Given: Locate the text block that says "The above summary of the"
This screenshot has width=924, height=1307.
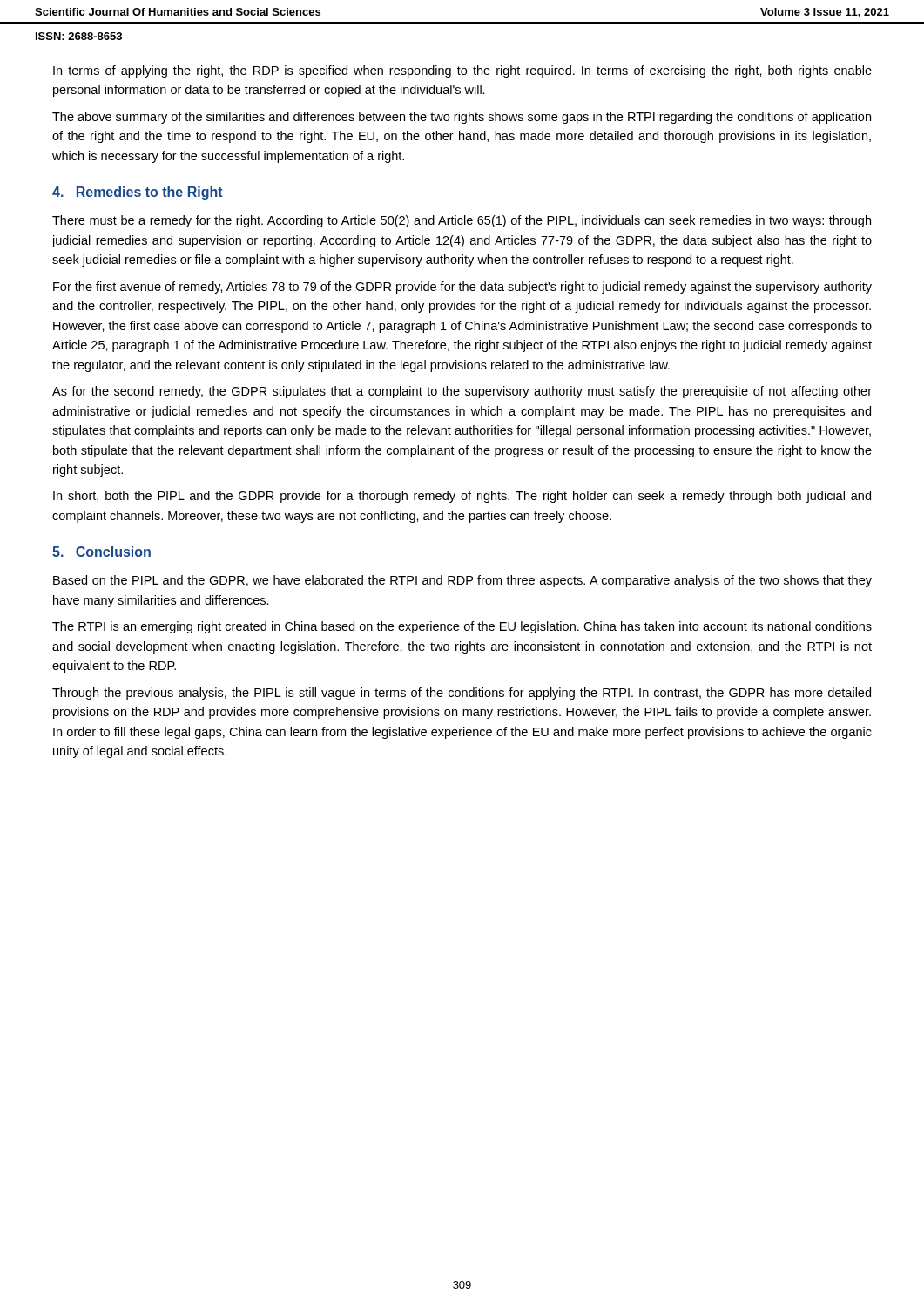Looking at the screenshot, I should pyautogui.click(x=462, y=136).
